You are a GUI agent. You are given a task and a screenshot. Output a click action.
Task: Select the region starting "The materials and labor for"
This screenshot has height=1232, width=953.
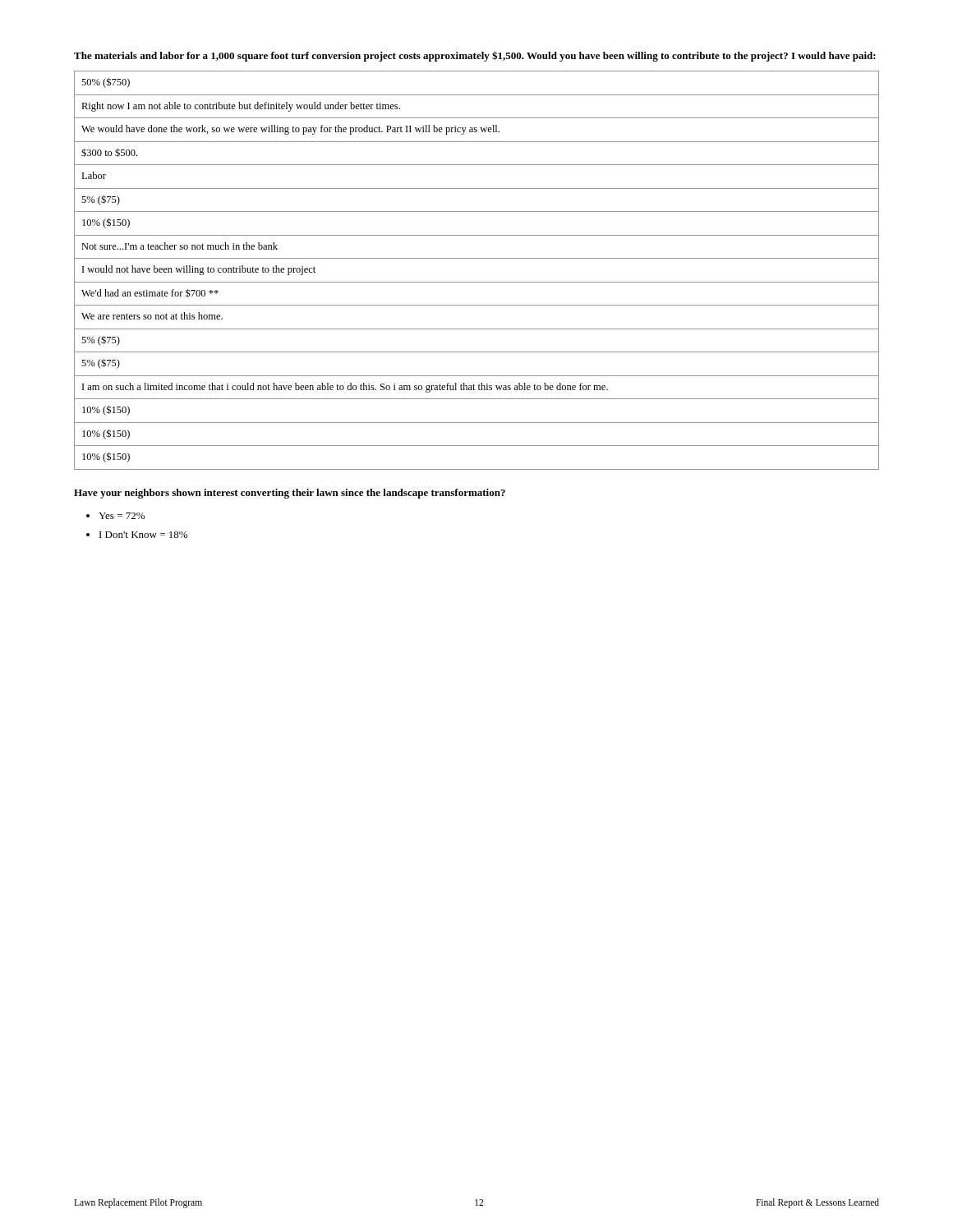tap(475, 55)
